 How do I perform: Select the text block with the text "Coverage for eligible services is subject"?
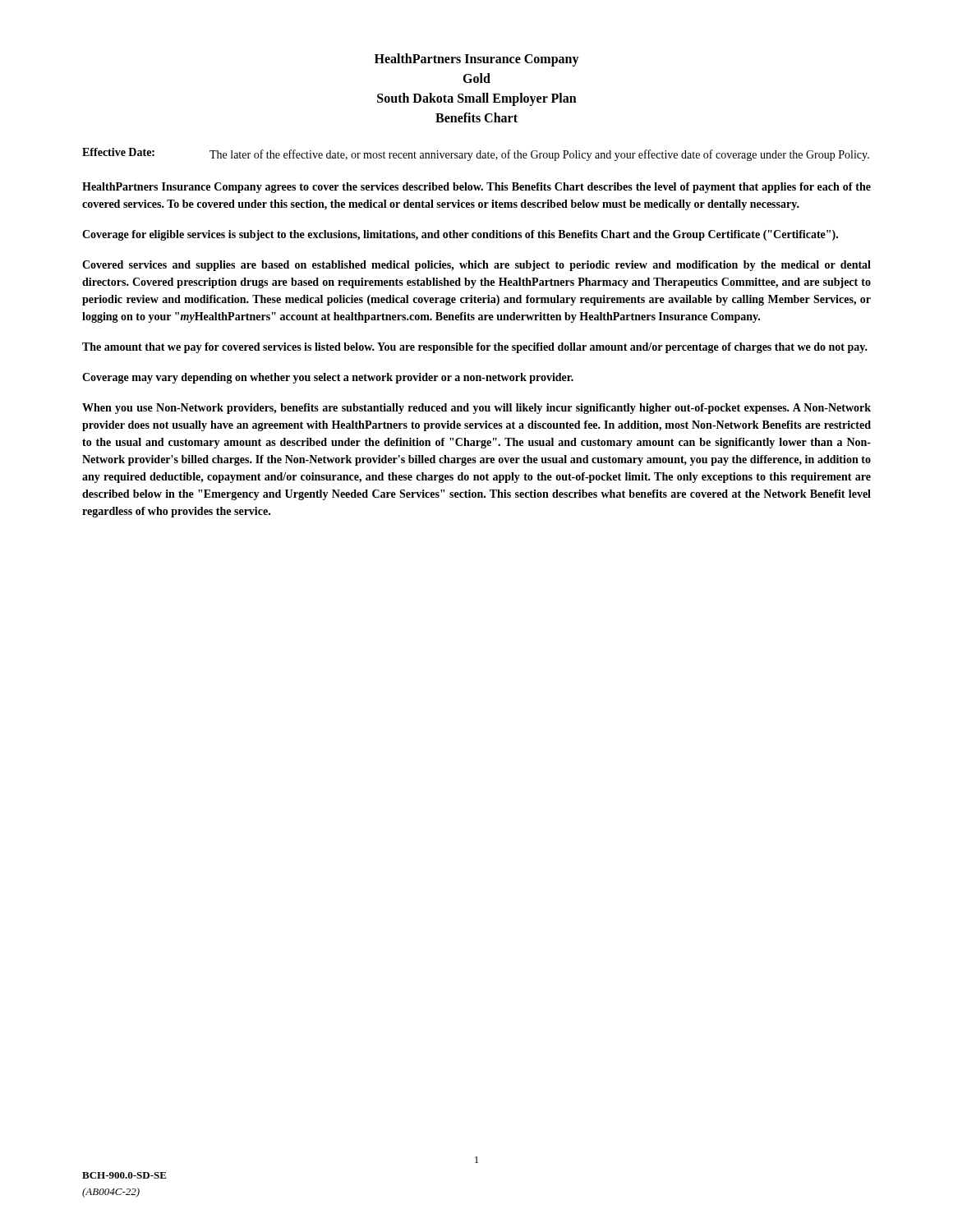(x=460, y=234)
